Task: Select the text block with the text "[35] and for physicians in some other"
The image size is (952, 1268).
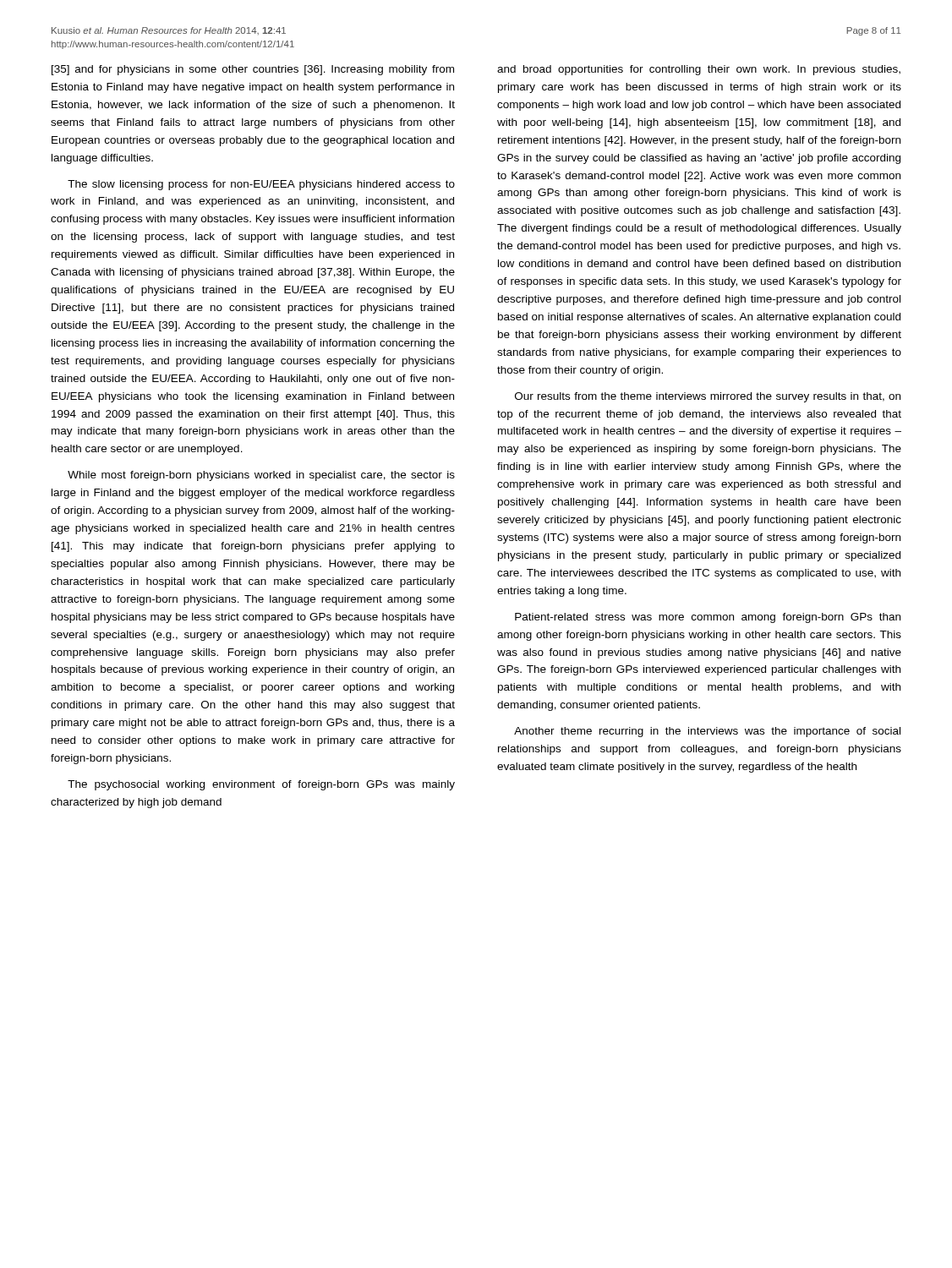Action: coord(253,114)
